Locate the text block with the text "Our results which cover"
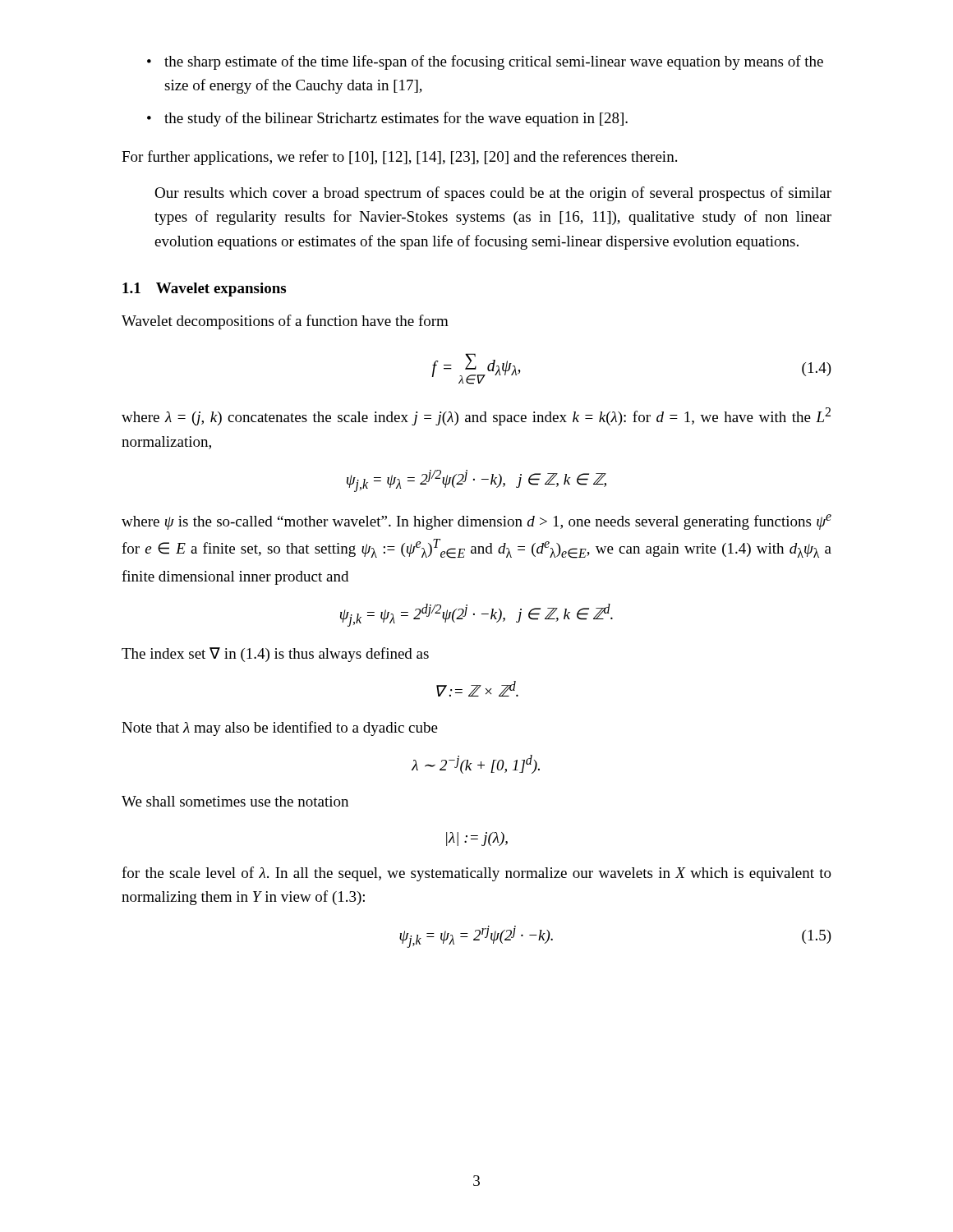Viewport: 953px width, 1232px height. coord(493,217)
